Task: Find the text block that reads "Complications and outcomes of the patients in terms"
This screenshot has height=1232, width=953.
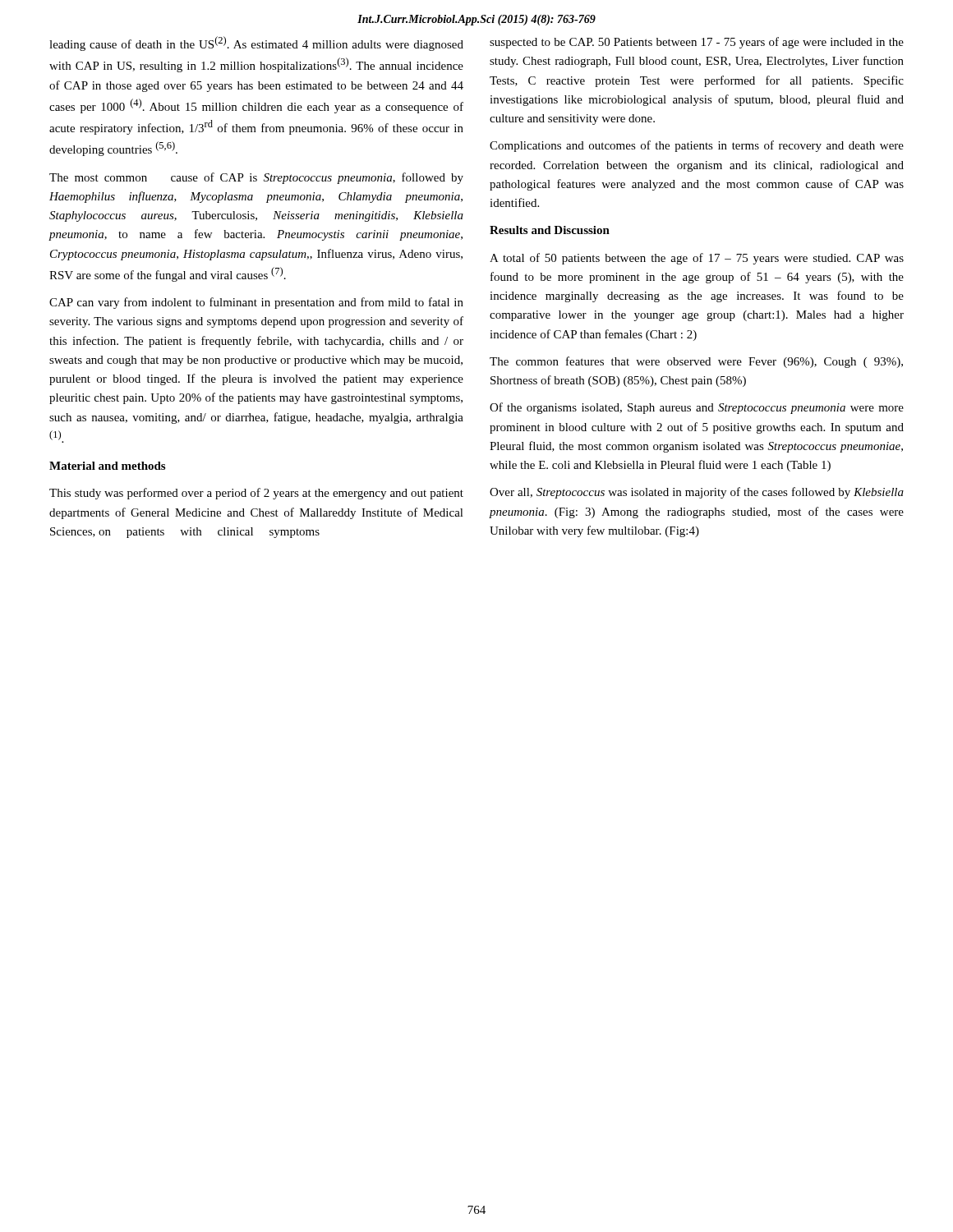Action: point(697,175)
